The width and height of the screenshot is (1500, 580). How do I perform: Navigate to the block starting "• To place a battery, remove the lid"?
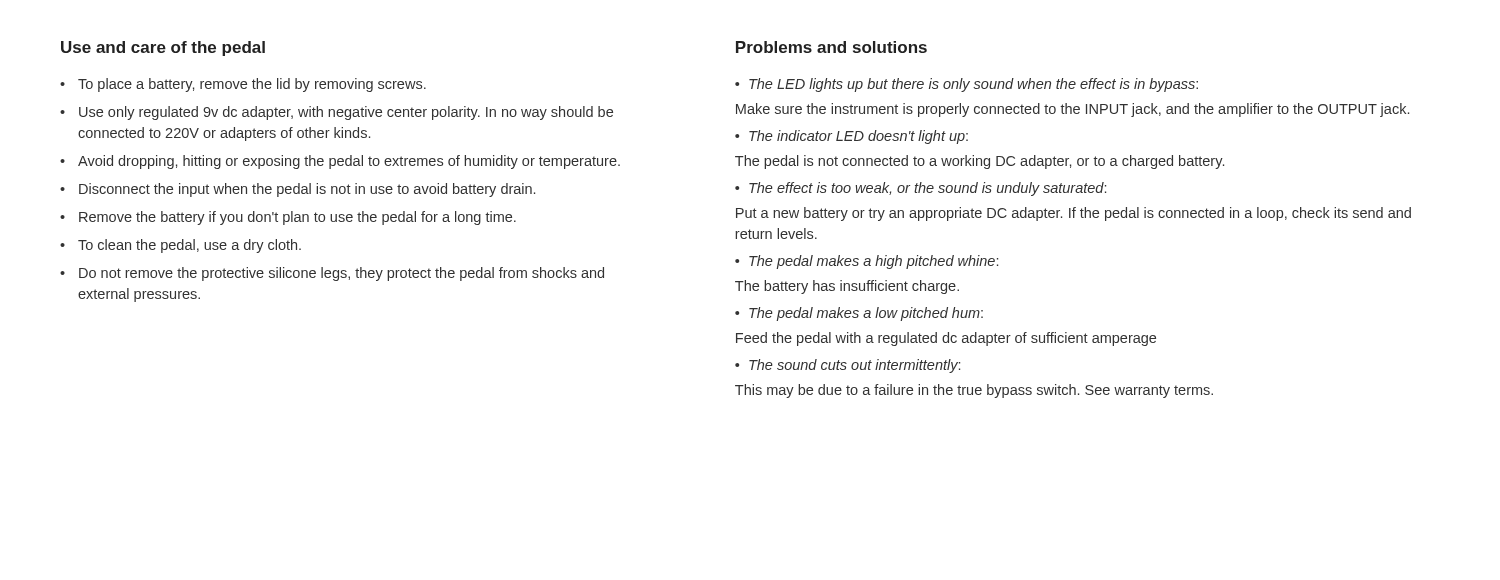coord(357,85)
